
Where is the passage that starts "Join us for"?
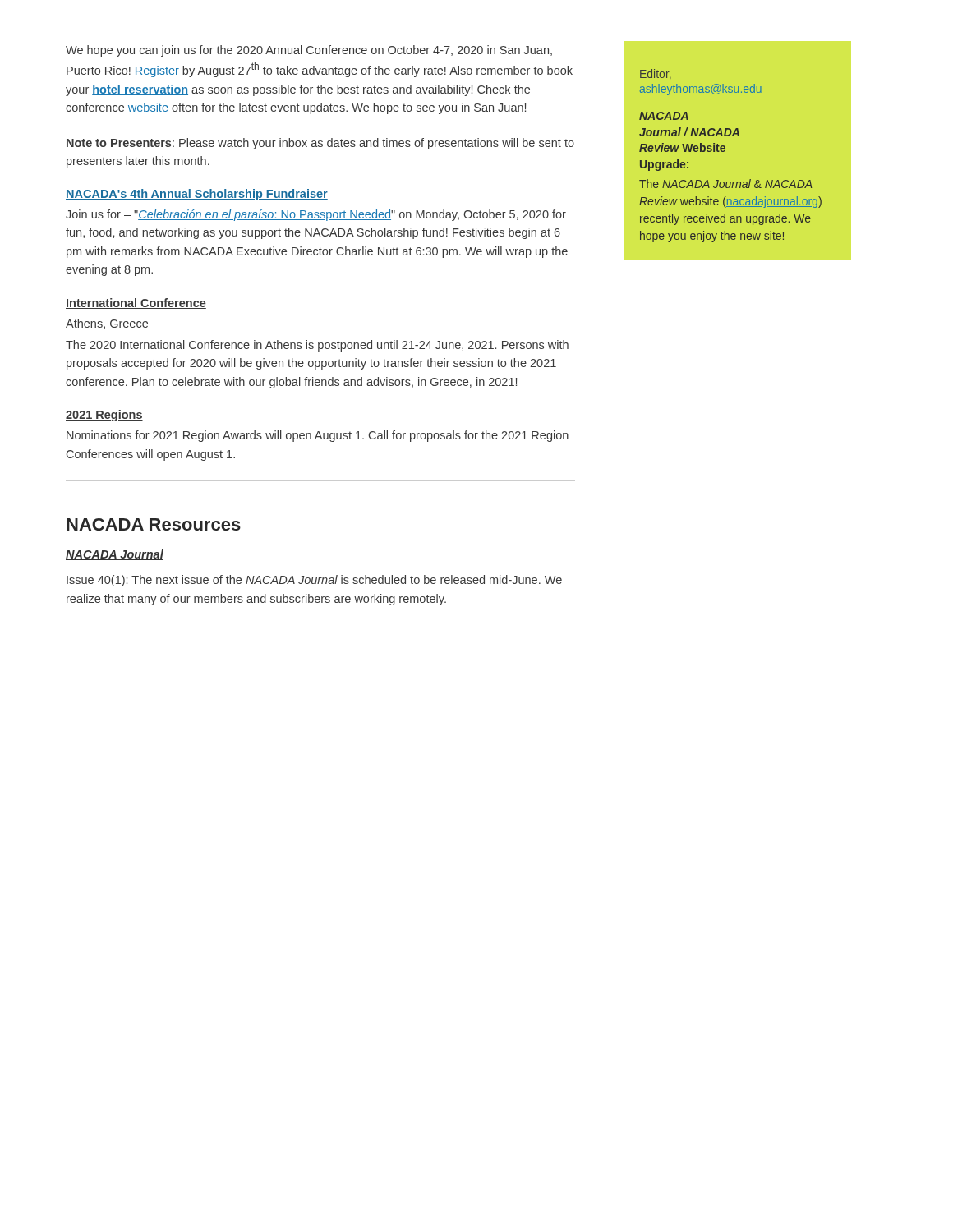pyautogui.click(x=317, y=242)
